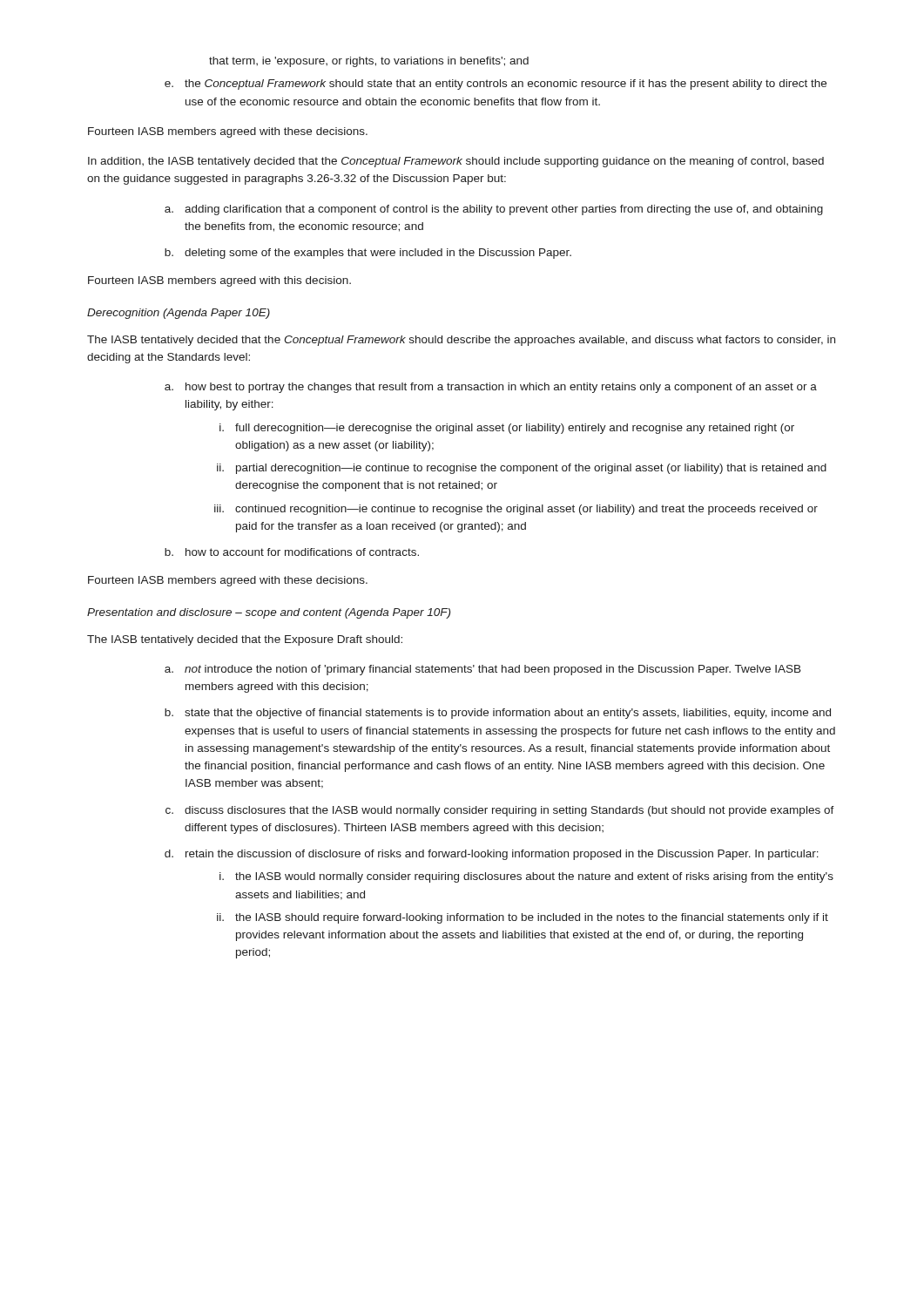The height and width of the screenshot is (1307, 924).
Task: Click on the block starting "i. full derecognition—ie derecognise"
Action: coord(511,436)
